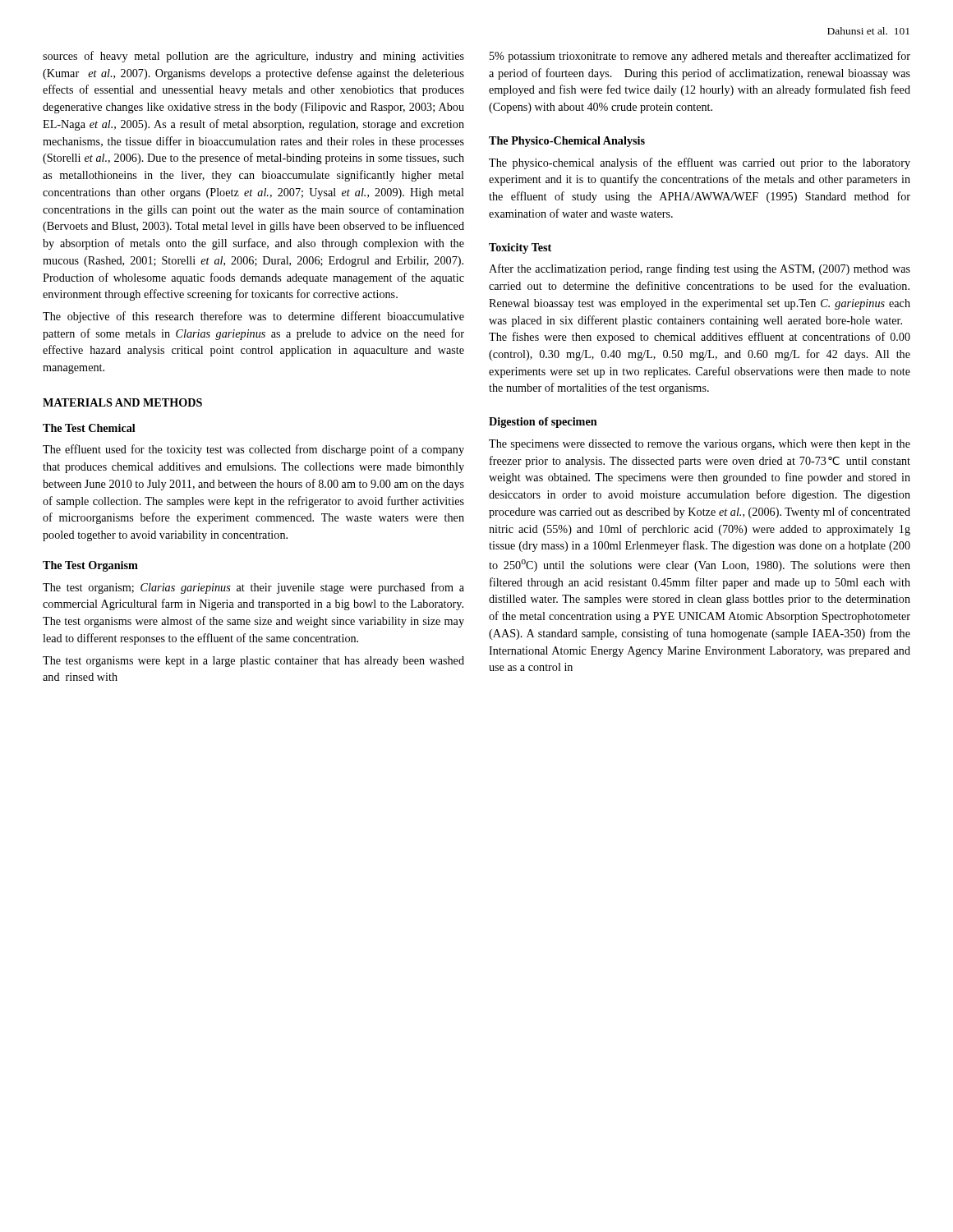Find the block on this page that starts "5% potassium trioxonitrate to"
The image size is (953, 1232).
[700, 82]
